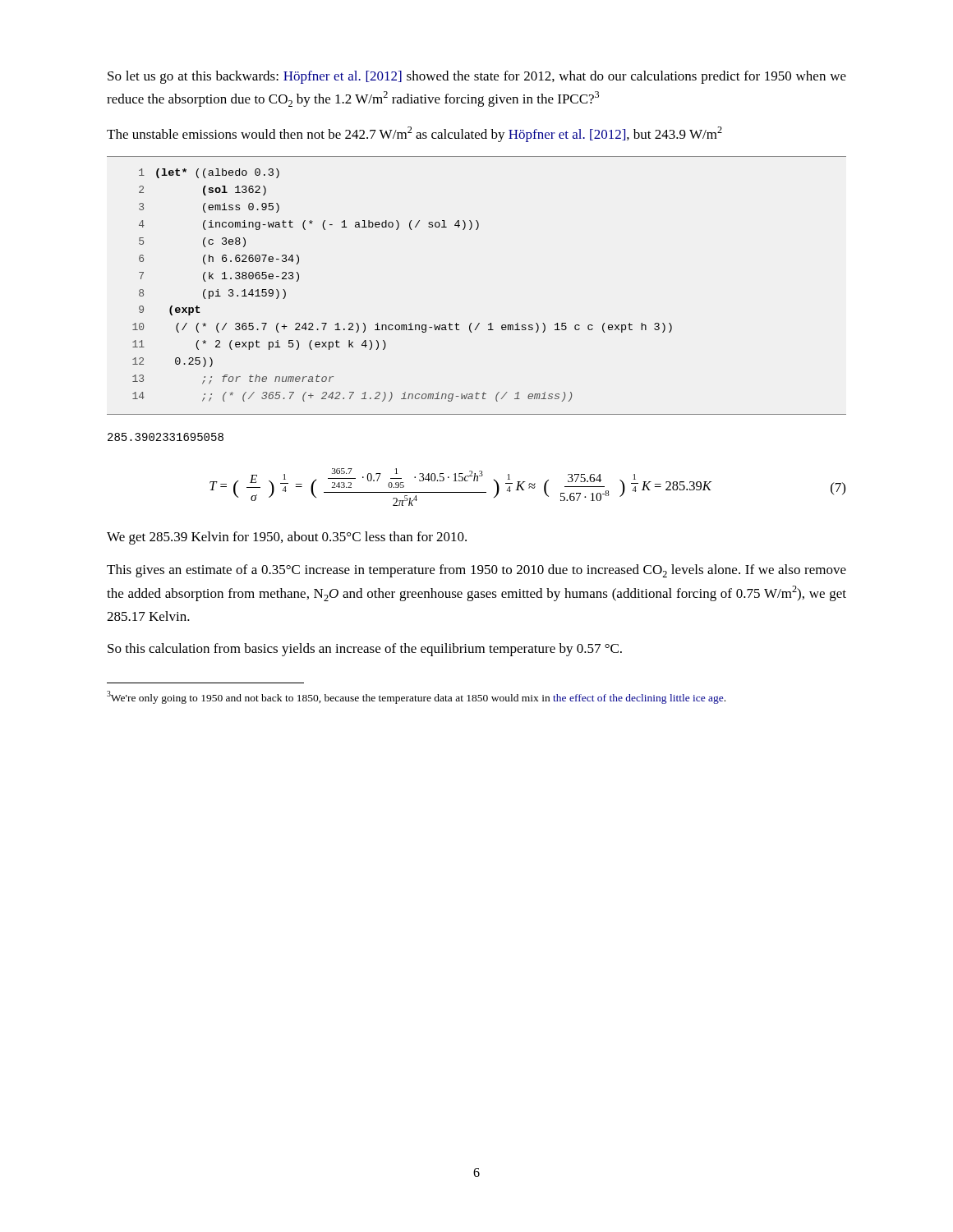Viewport: 953px width, 1232px height.
Task: Select the text block starting "So let us"
Action: pyautogui.click(x=476, y=89)
